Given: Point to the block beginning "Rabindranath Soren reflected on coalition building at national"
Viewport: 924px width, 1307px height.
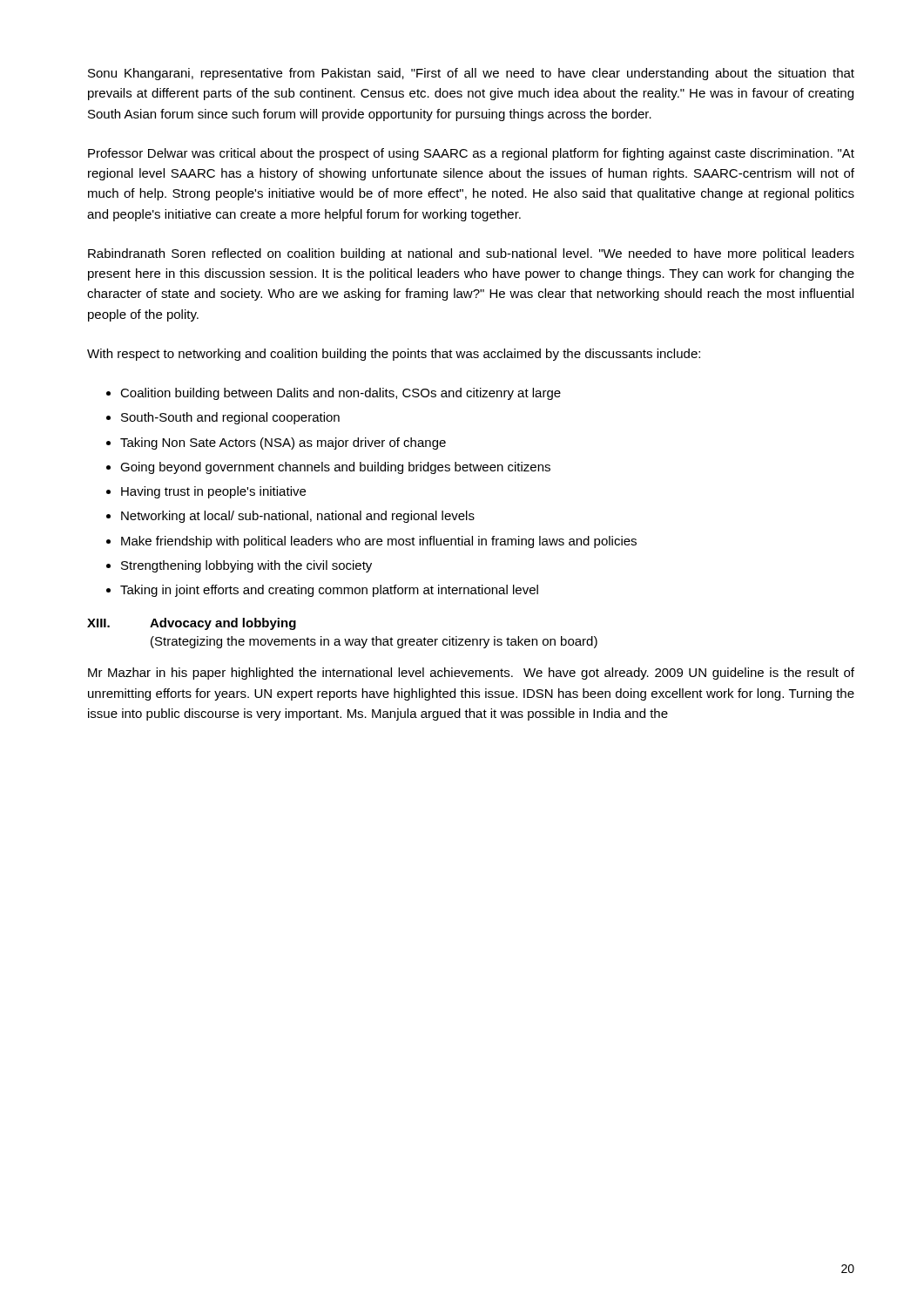Looking at the screenshot, I should pyautogui.click(x=471, y=283).
